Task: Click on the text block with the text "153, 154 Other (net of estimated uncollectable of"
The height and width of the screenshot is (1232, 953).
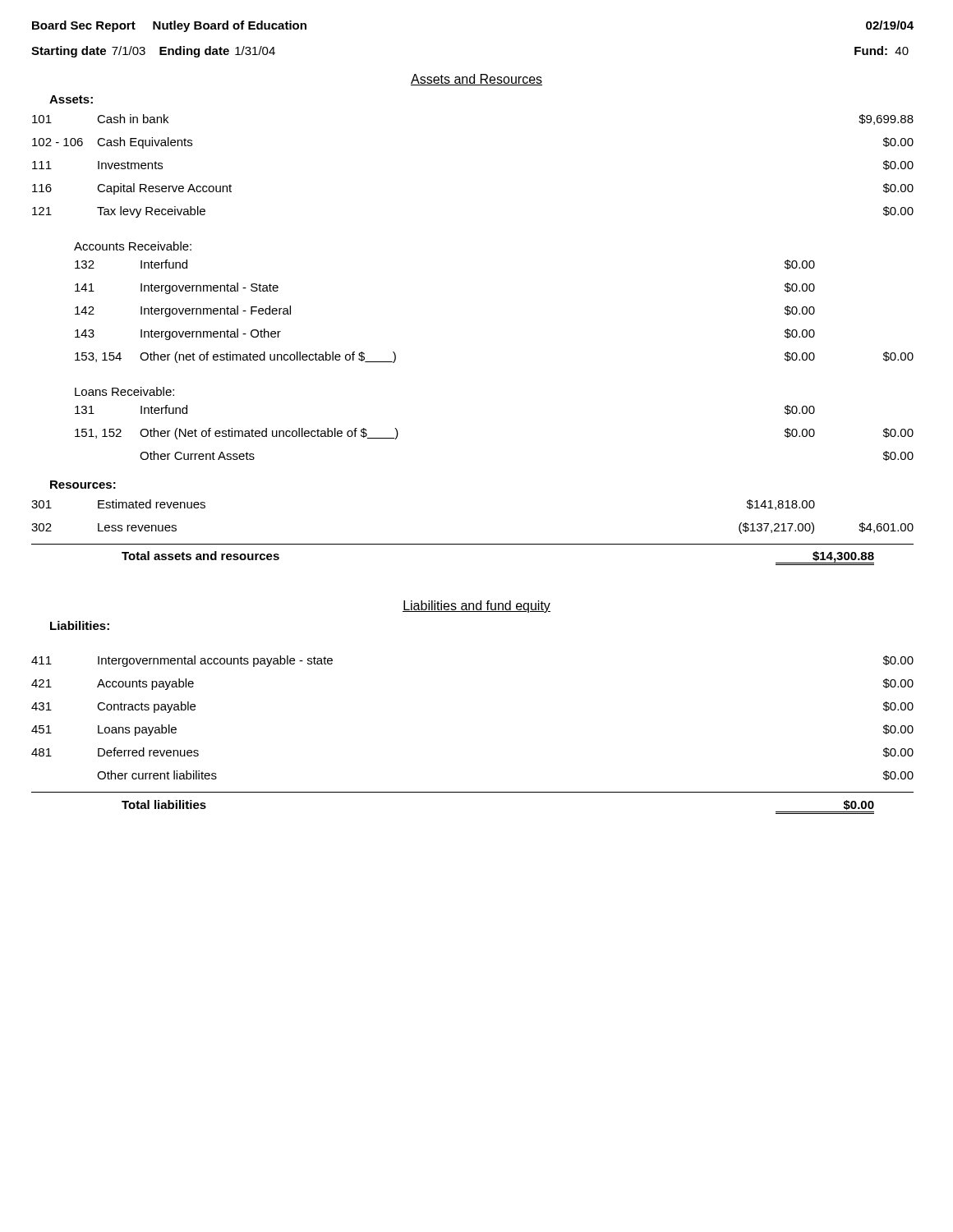Action: point(105,357)
